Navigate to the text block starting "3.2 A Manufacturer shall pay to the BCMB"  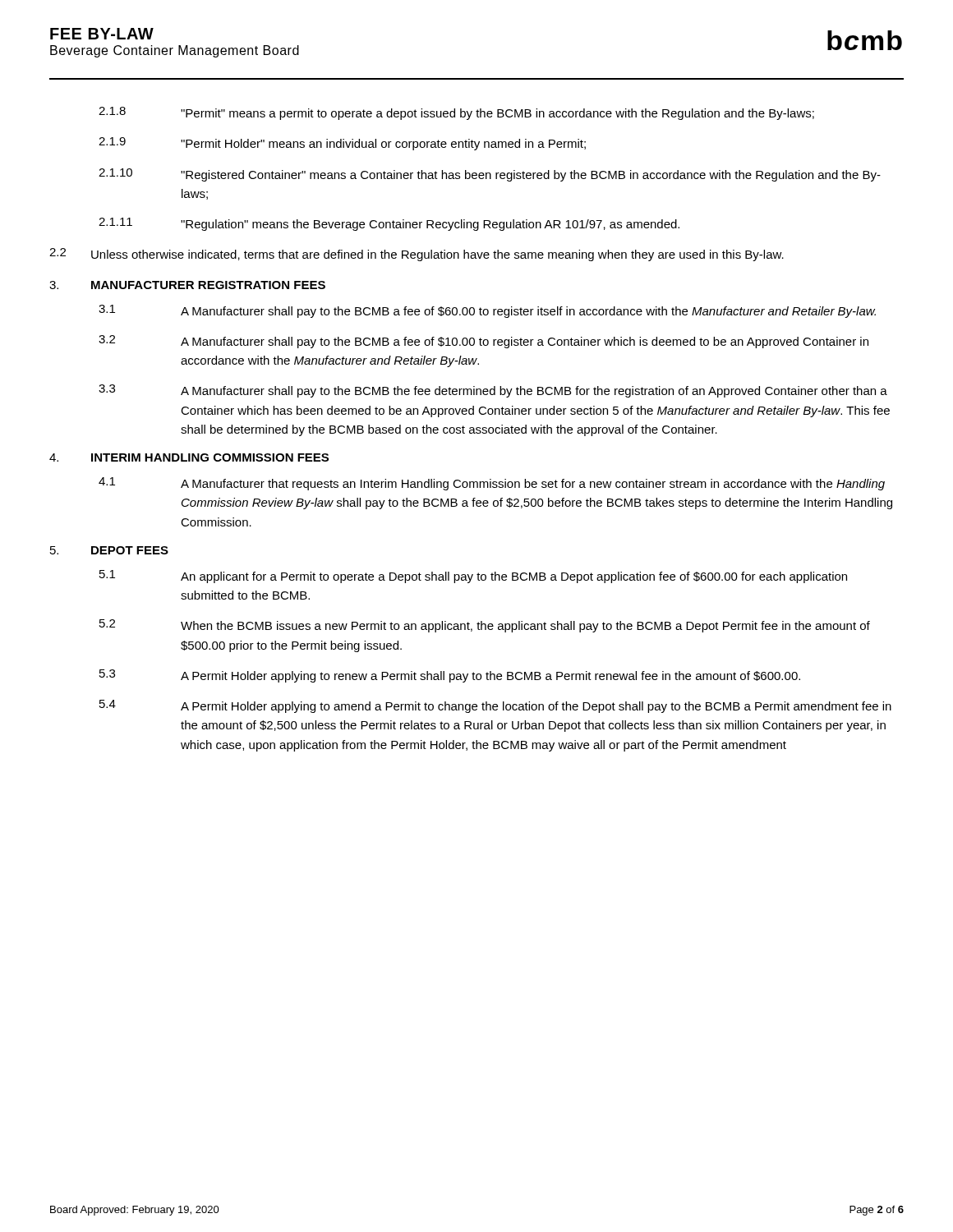click(501, 351)
